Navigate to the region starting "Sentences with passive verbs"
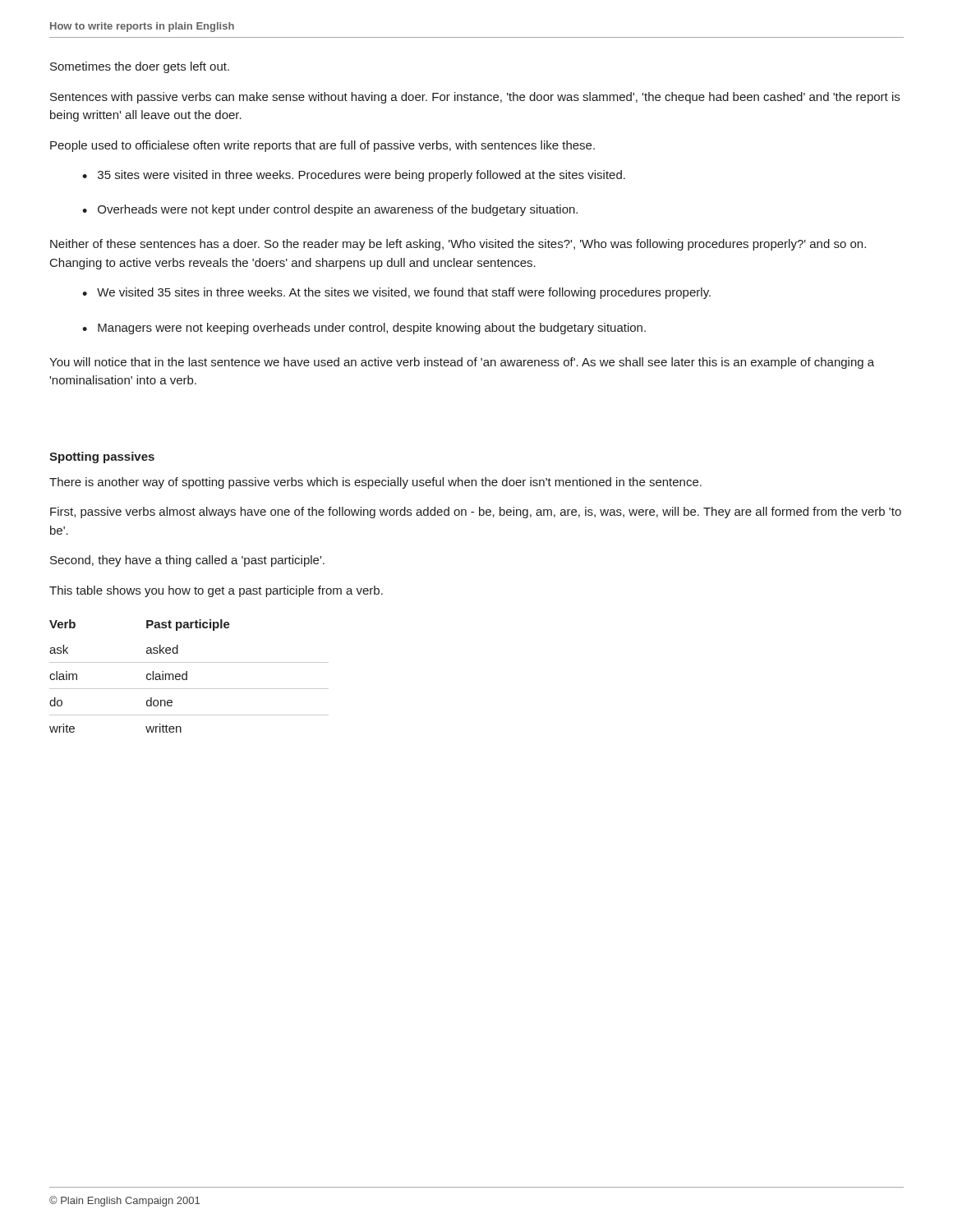This screenshot has height=1232, width=953. pos(475,105)
